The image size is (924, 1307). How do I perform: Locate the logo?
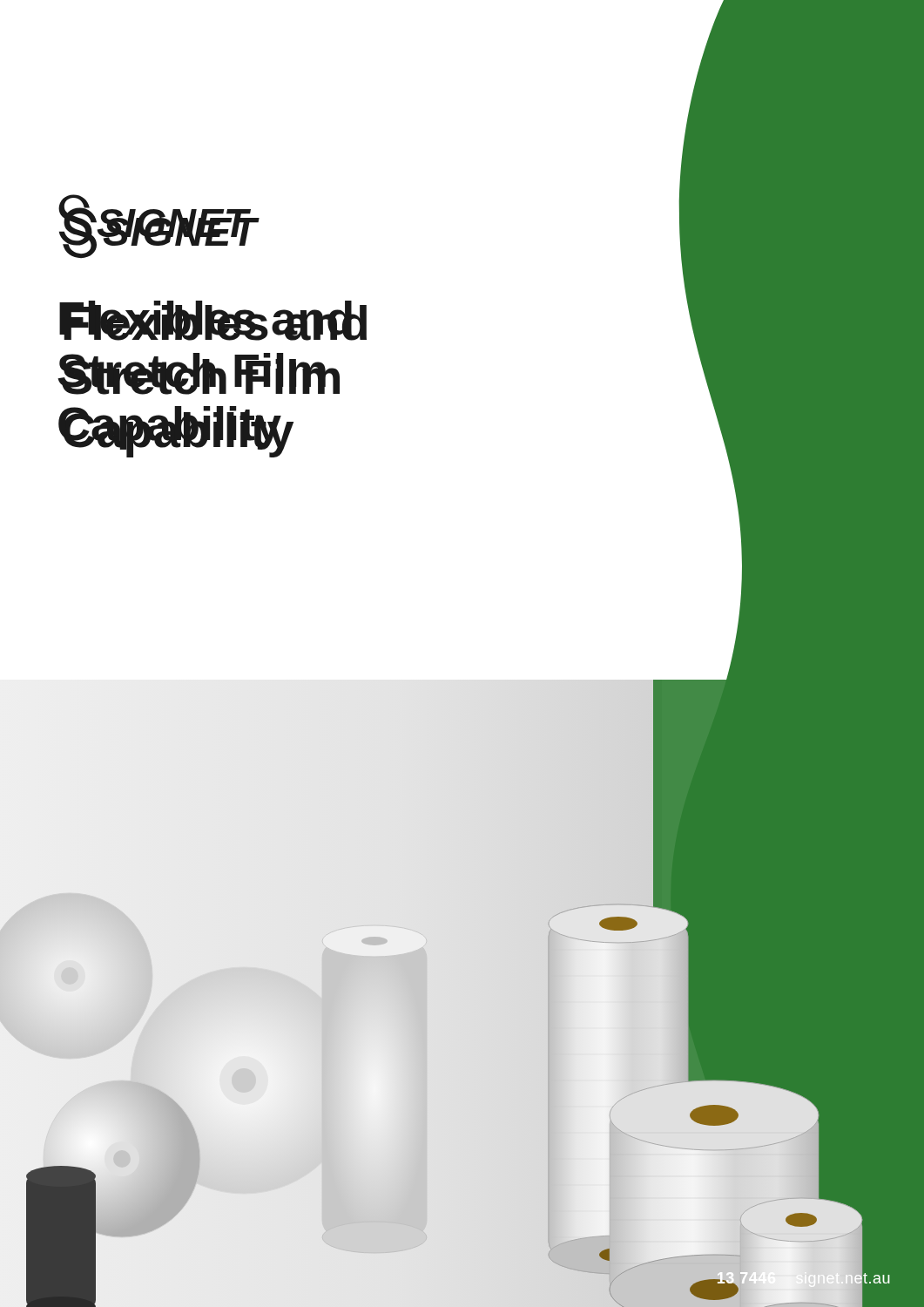point(183,233)
